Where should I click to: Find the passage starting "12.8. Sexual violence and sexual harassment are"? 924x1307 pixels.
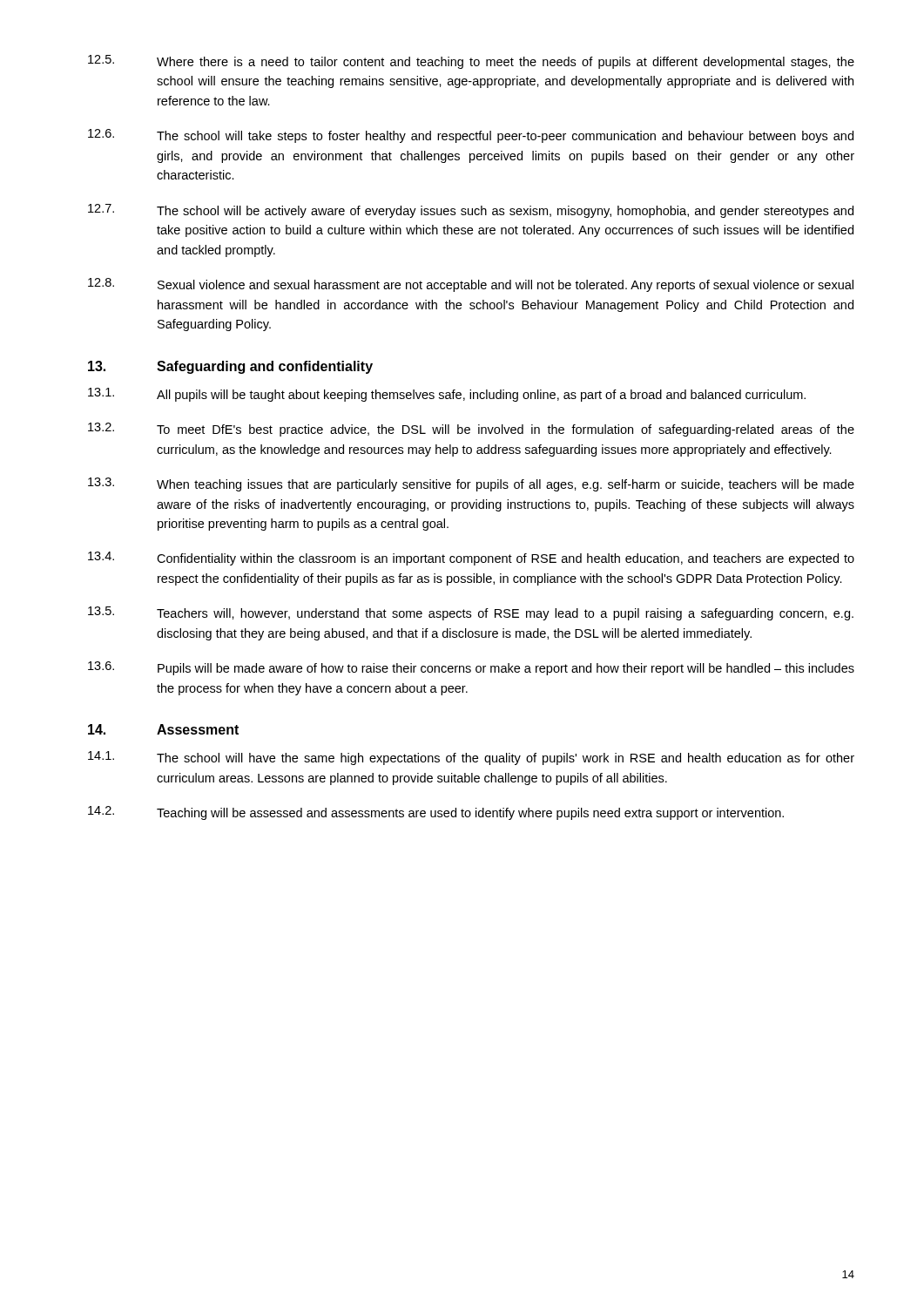pos(471,305)
